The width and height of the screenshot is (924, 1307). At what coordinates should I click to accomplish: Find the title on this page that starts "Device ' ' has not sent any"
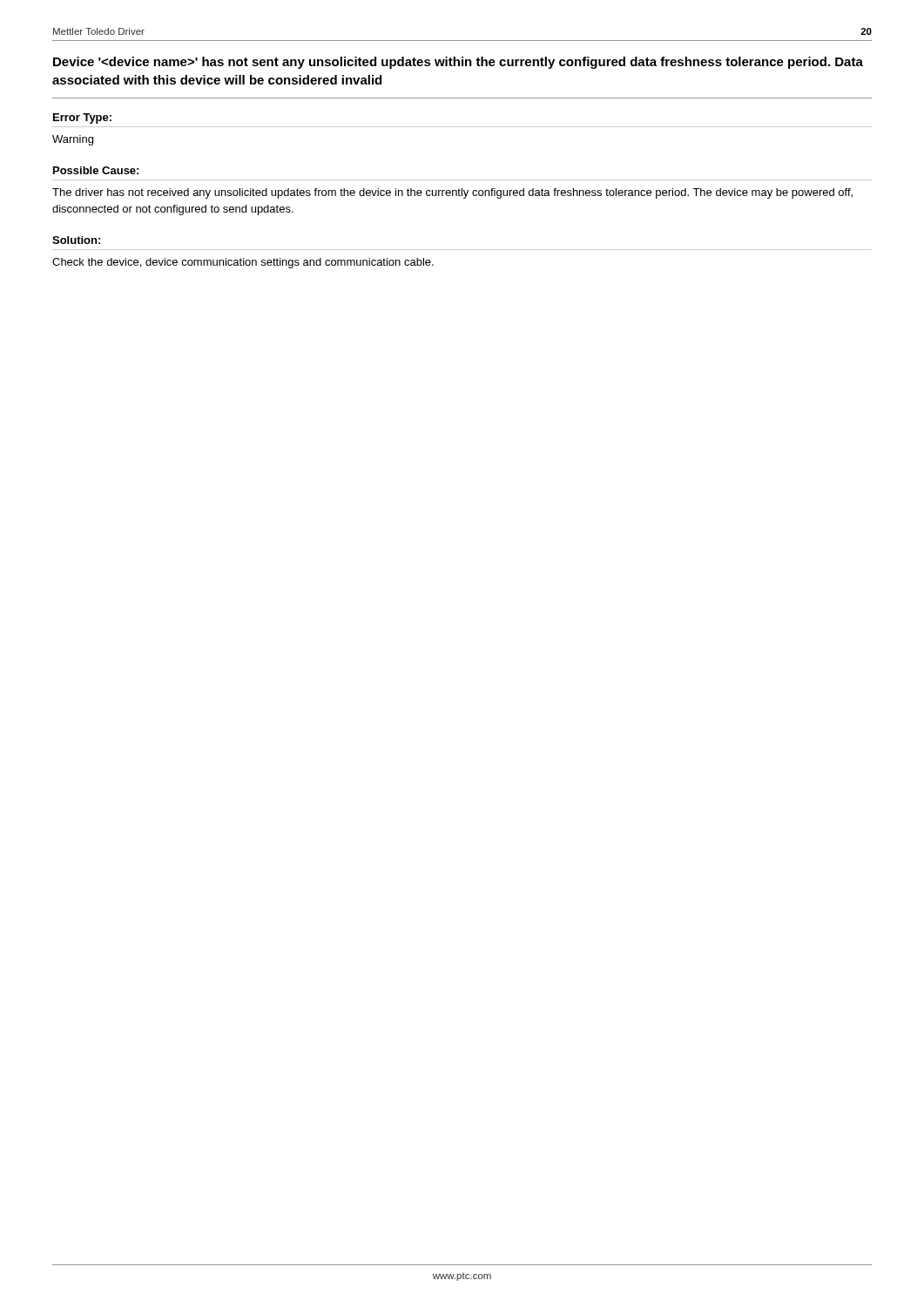[462, 71]
